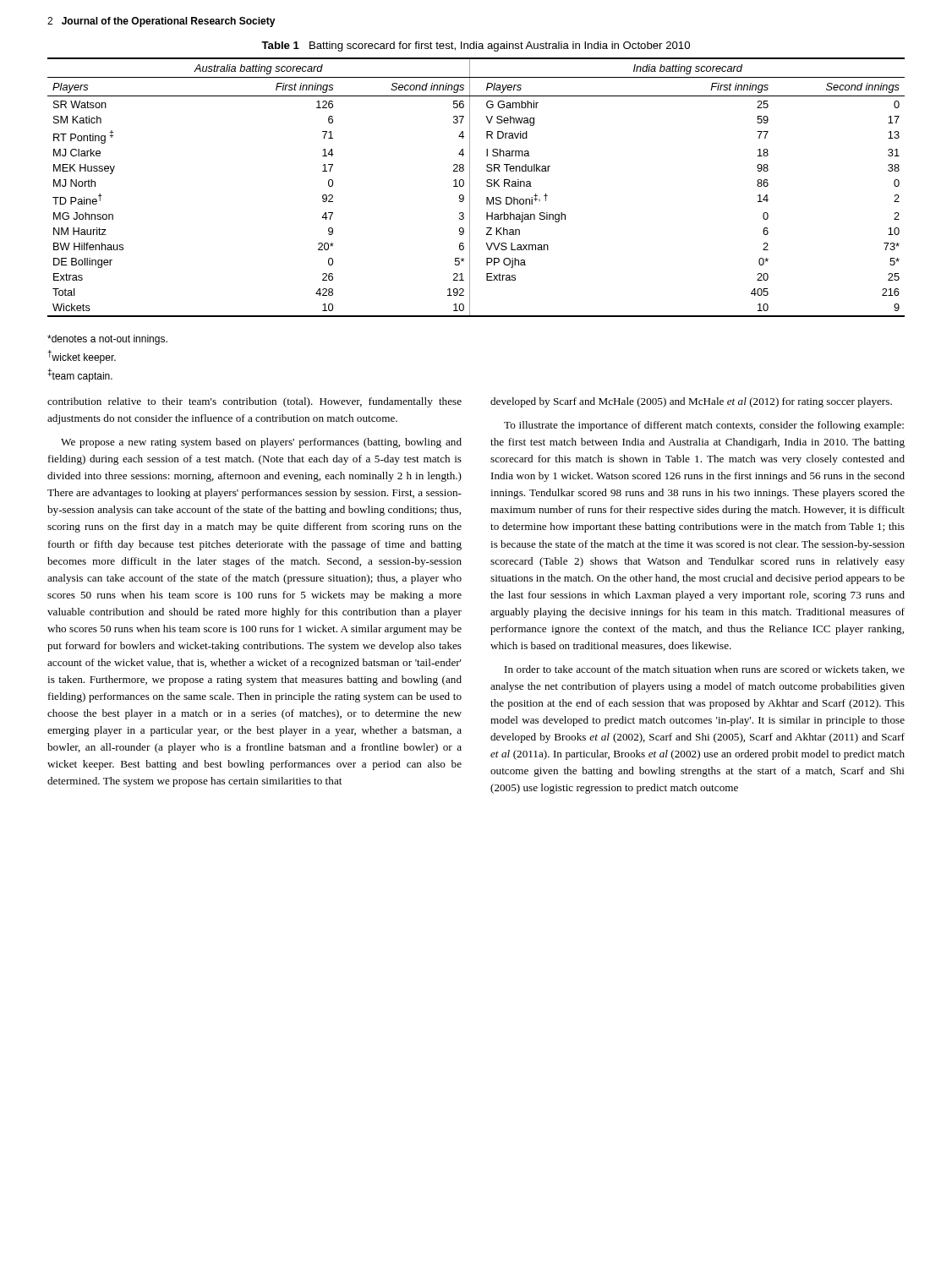The image size is (952, 1268).
Task: Find the block on this page that starts "developed by Scarf and McHale (2005) and"
Action: 698,595
